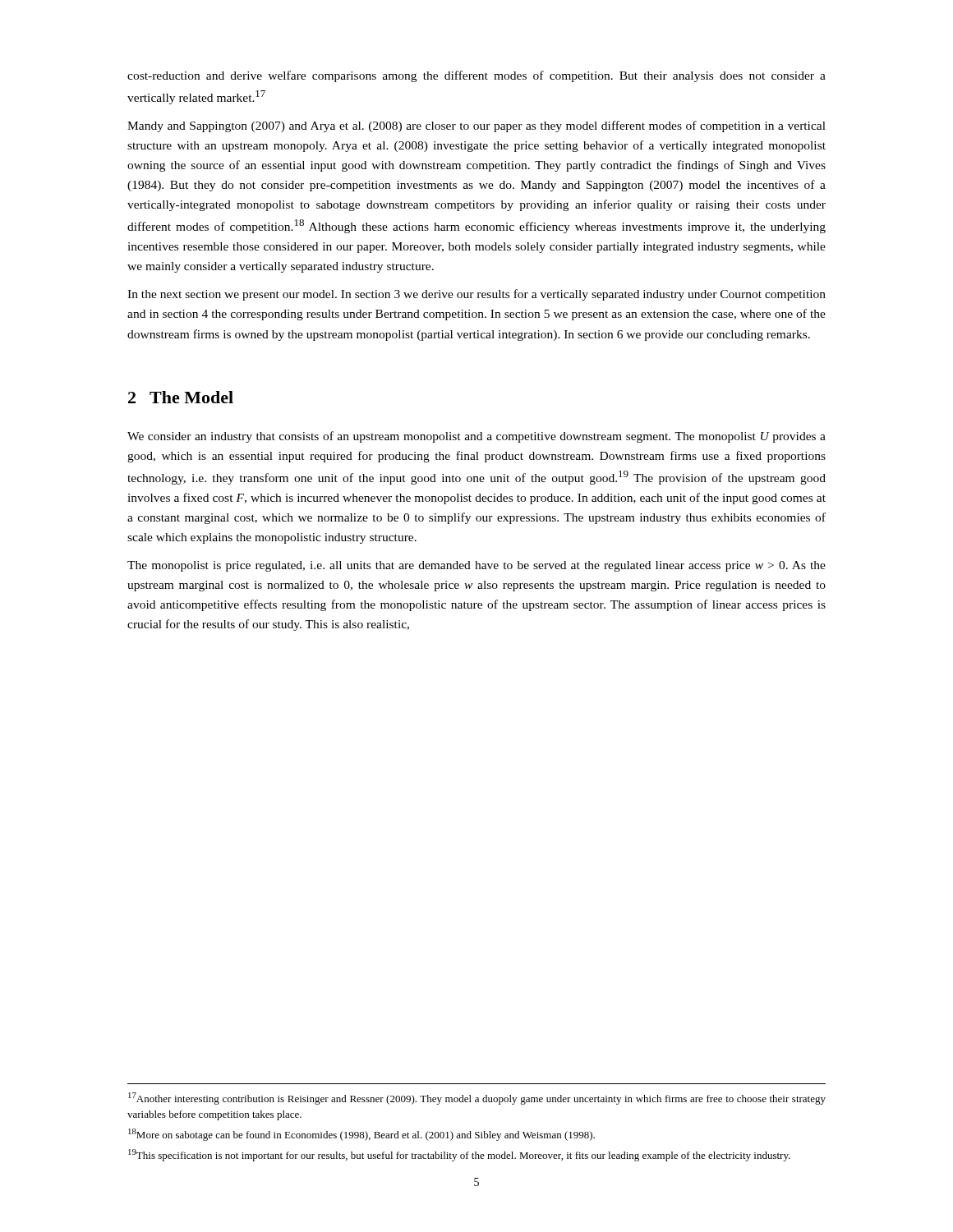Locate the text "2 The Model"
Screen dimensions: 1232x953
tap(180, 397)
